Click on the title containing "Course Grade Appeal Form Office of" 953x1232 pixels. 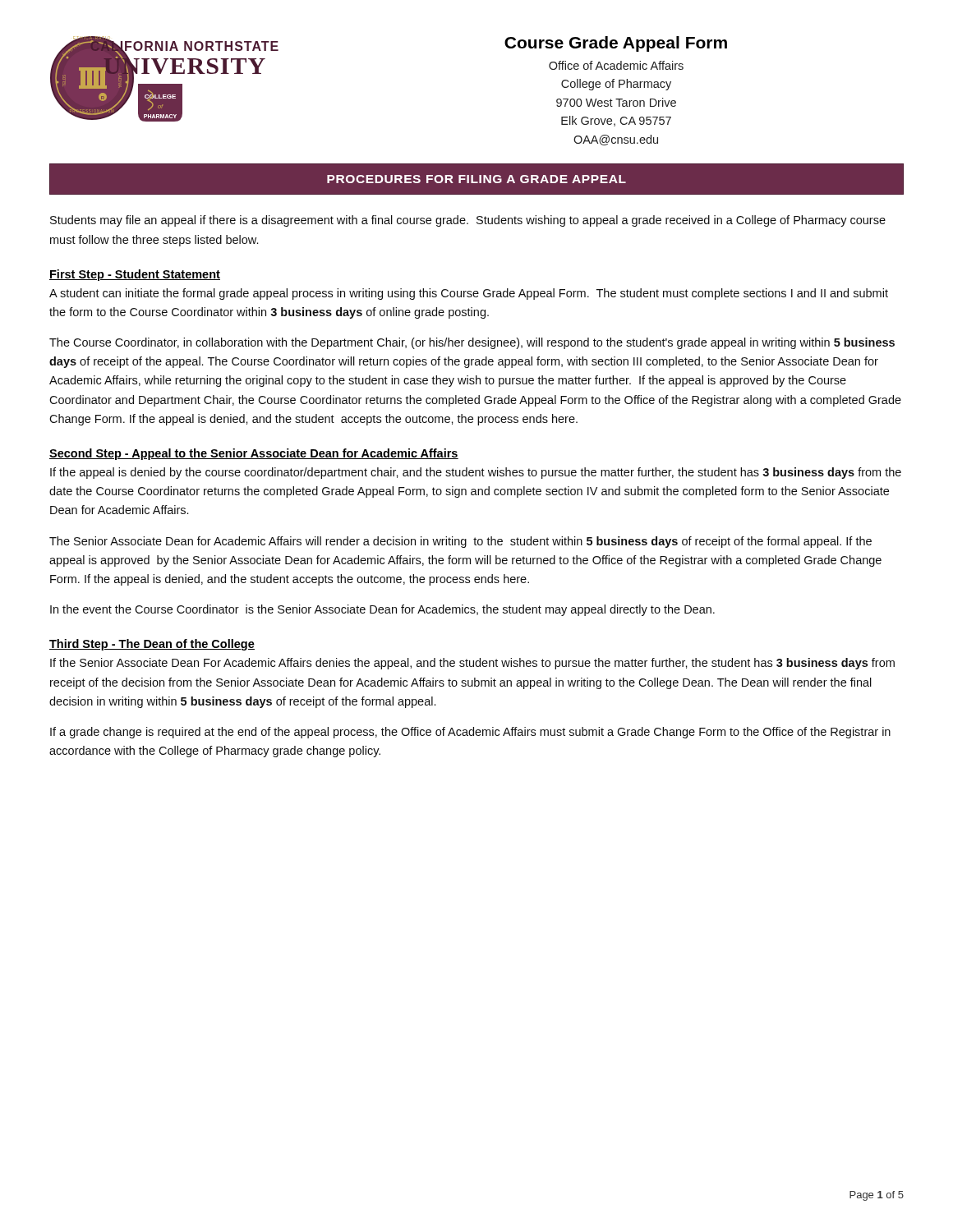(x=616, y=91)
